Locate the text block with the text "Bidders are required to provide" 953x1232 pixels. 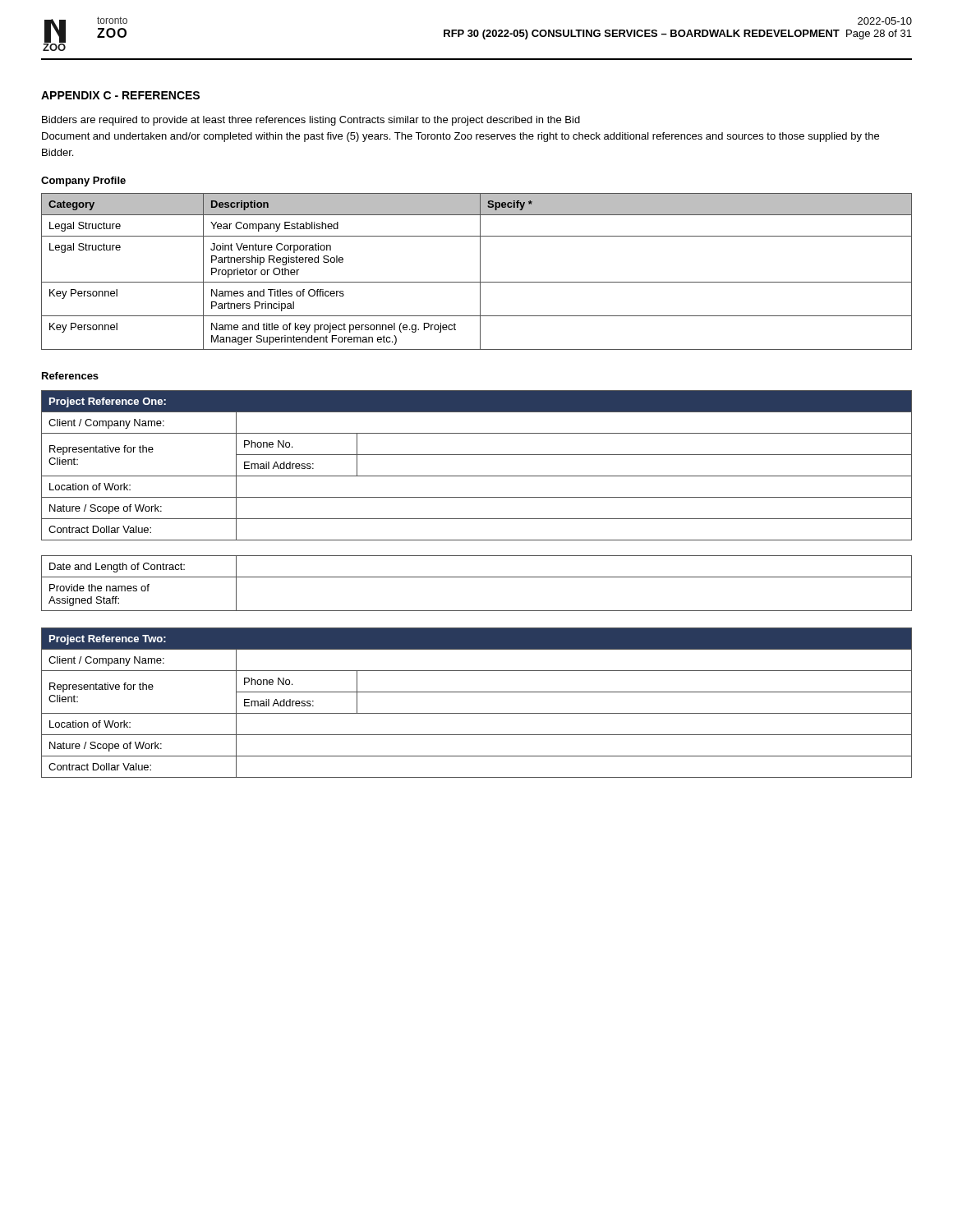460,136
